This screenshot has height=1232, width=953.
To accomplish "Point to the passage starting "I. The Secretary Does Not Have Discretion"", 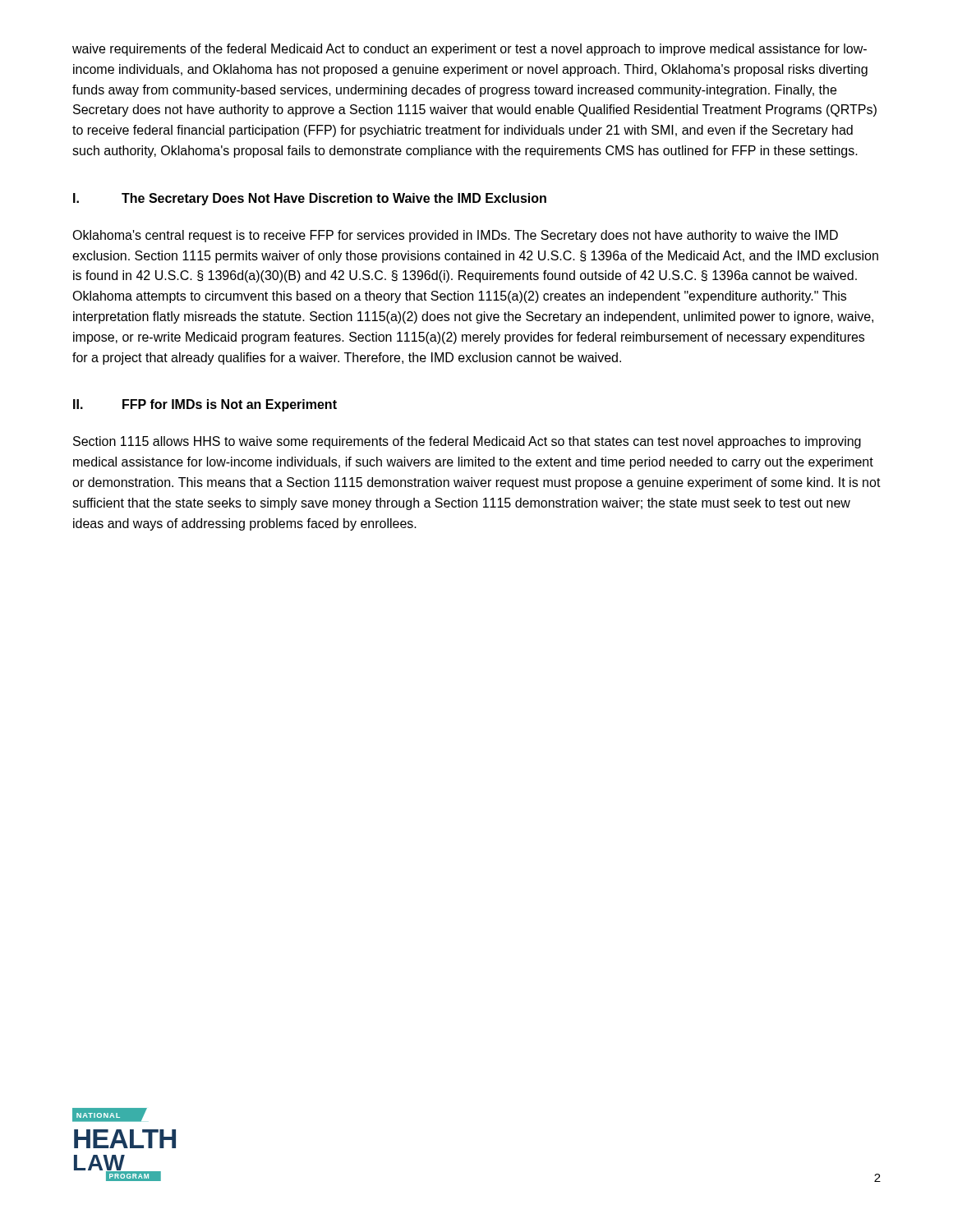I will (310, 199).
